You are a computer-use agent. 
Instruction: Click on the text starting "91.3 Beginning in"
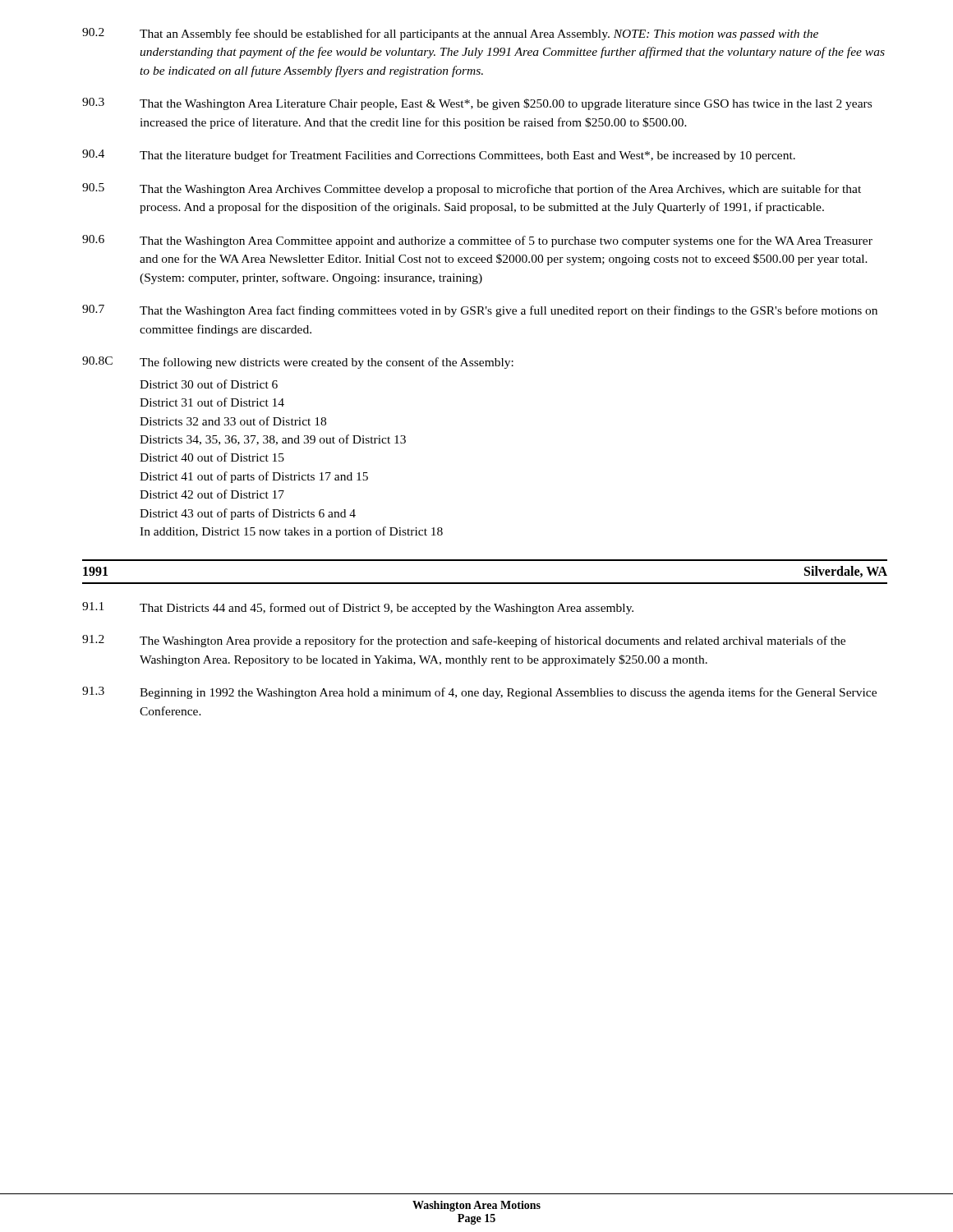485,702
